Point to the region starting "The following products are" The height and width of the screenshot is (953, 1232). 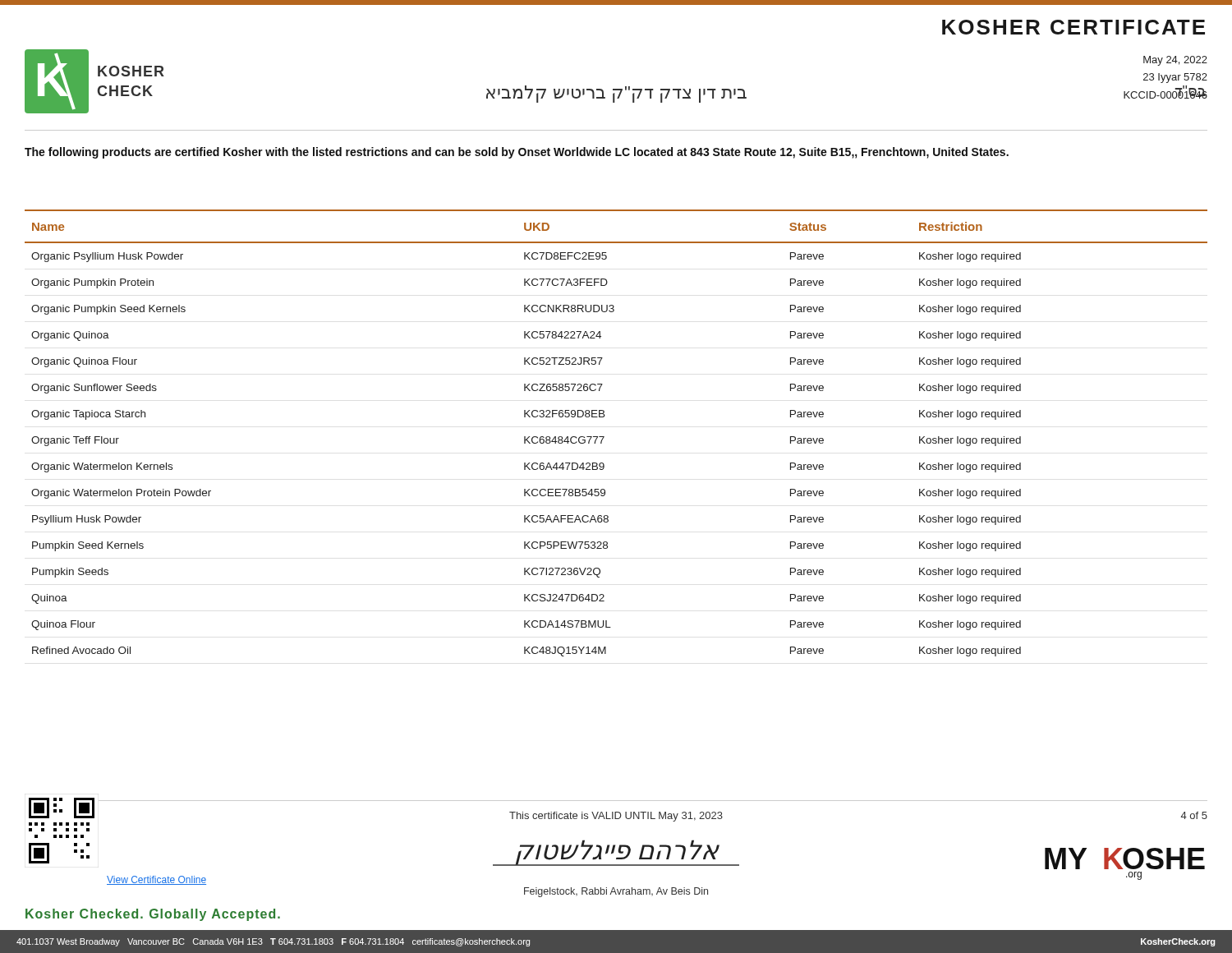coord(517,152)
